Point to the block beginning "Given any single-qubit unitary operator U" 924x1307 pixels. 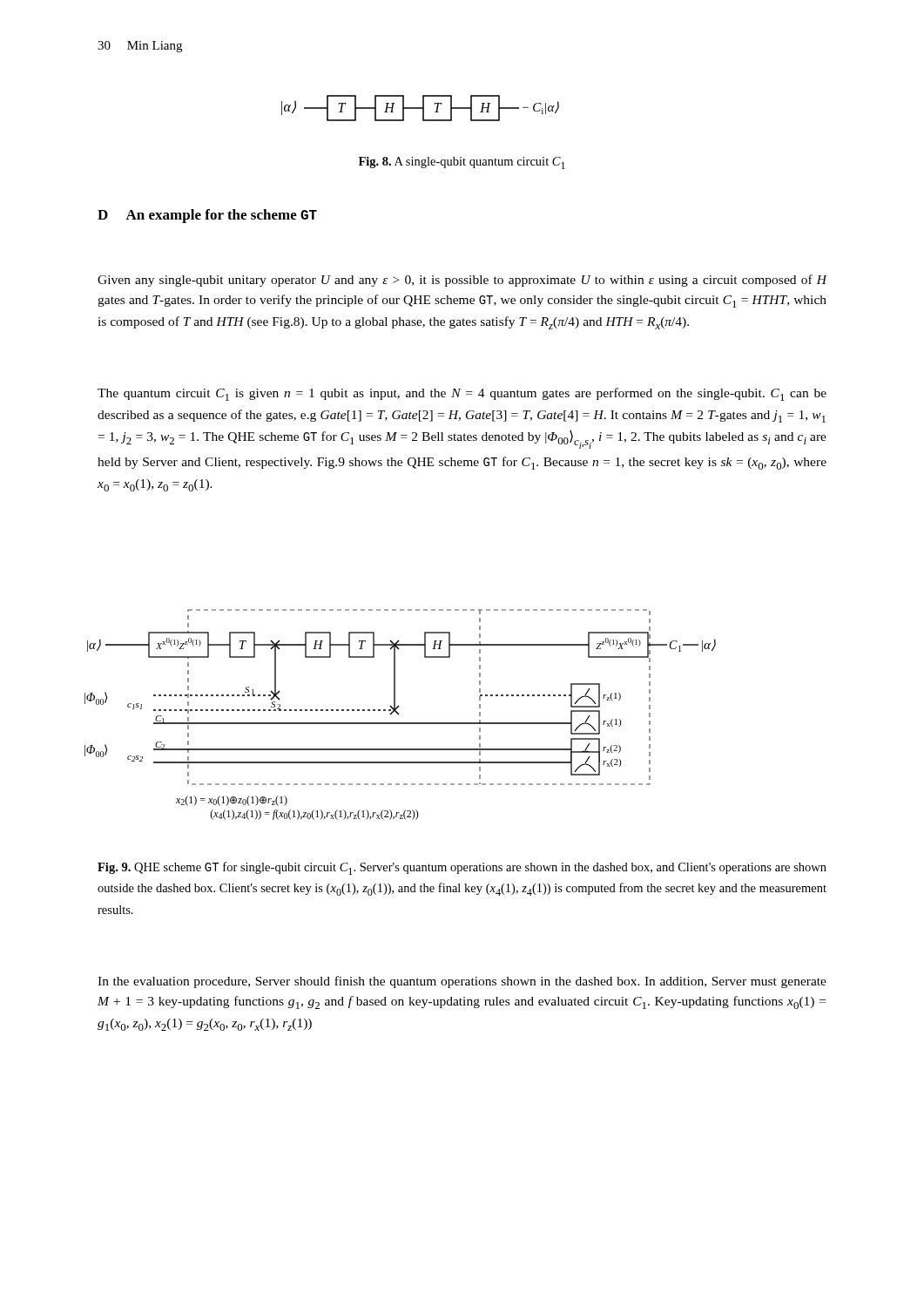point(462,302)
